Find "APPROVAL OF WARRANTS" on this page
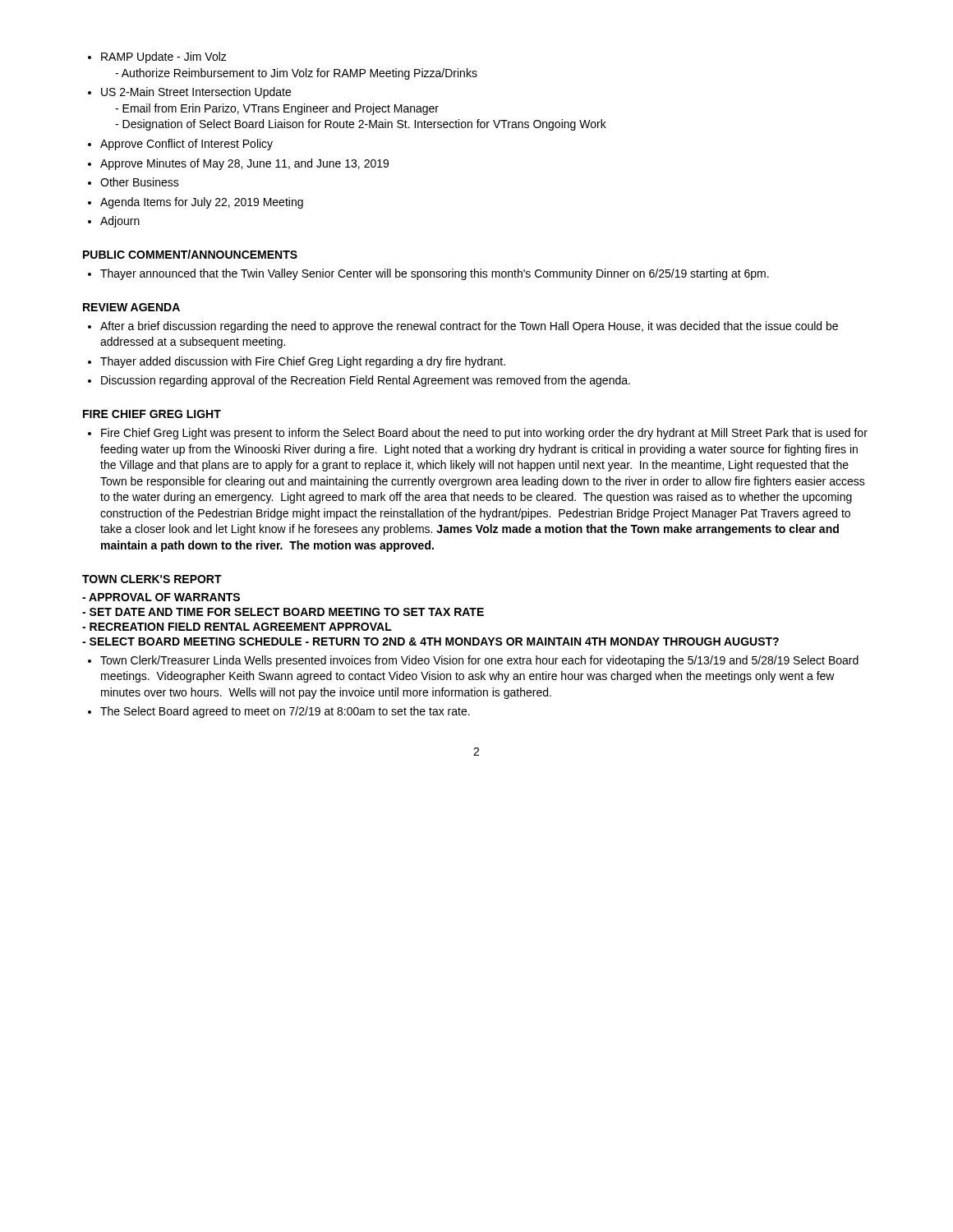This screenshot has width=953, height=1232. pyautogui.click(x=161, y=597)
